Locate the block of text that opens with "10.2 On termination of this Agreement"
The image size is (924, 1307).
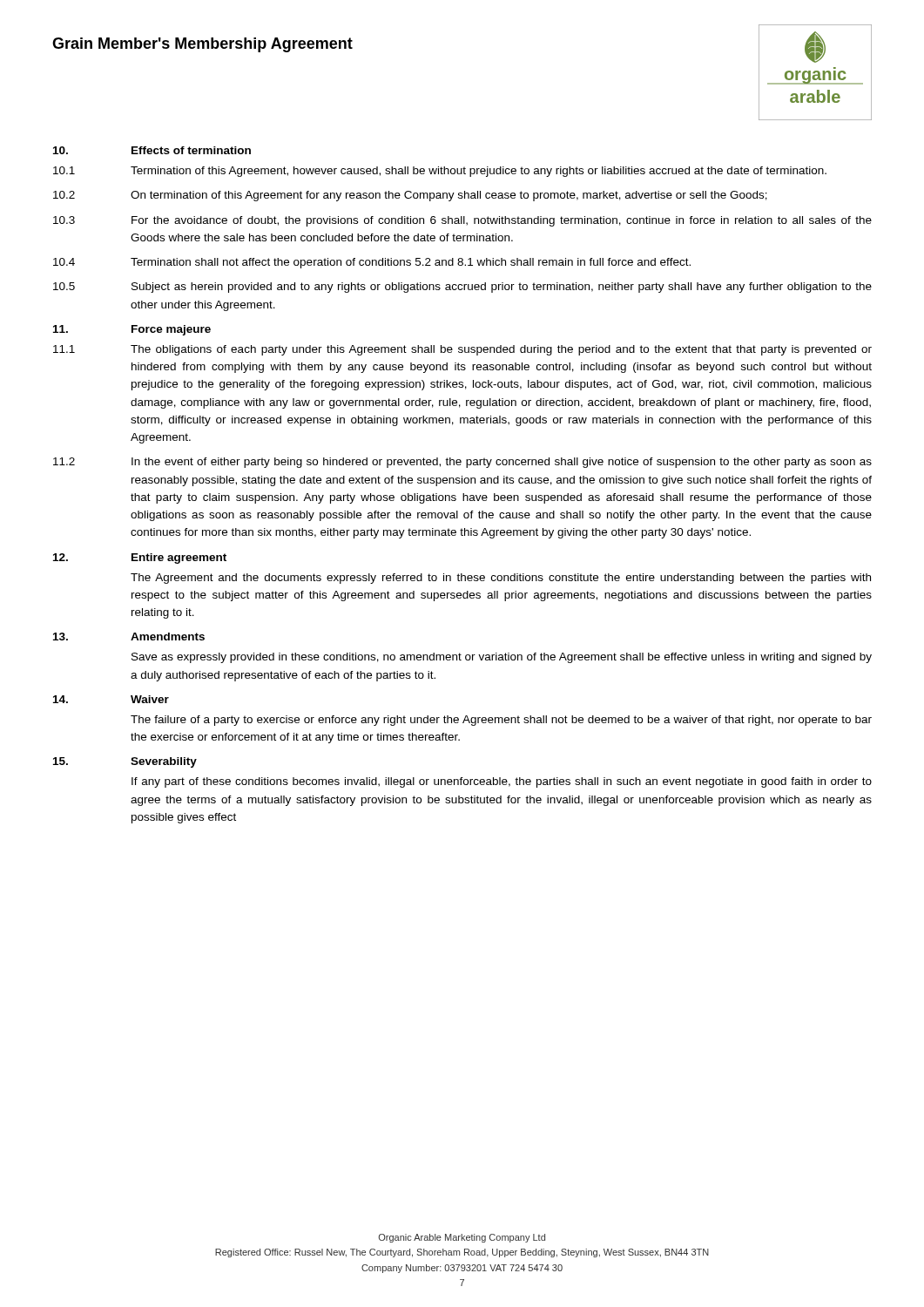pyautogui.click(x=462, y=195)
